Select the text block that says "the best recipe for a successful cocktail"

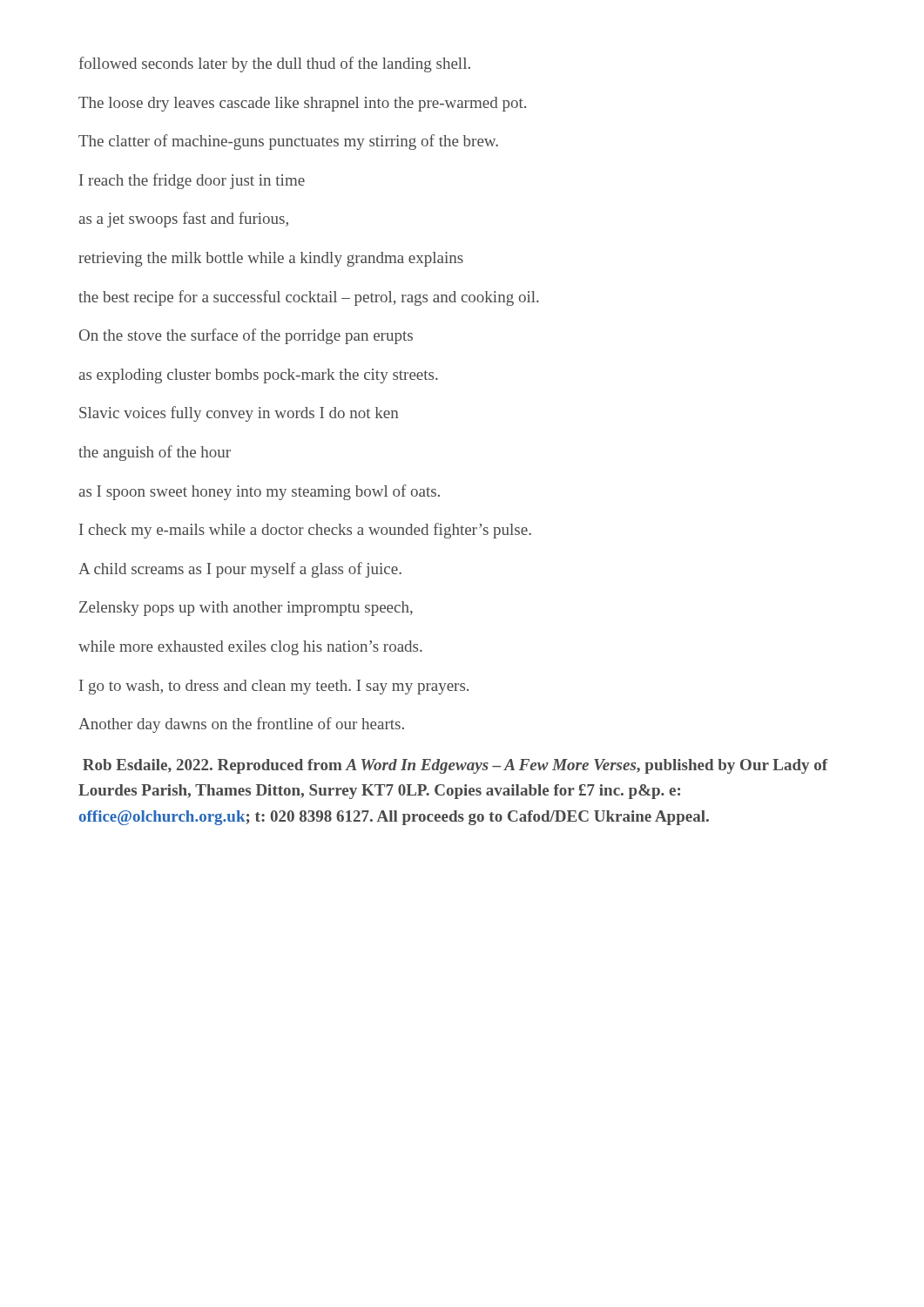click(x=309, y=296)
